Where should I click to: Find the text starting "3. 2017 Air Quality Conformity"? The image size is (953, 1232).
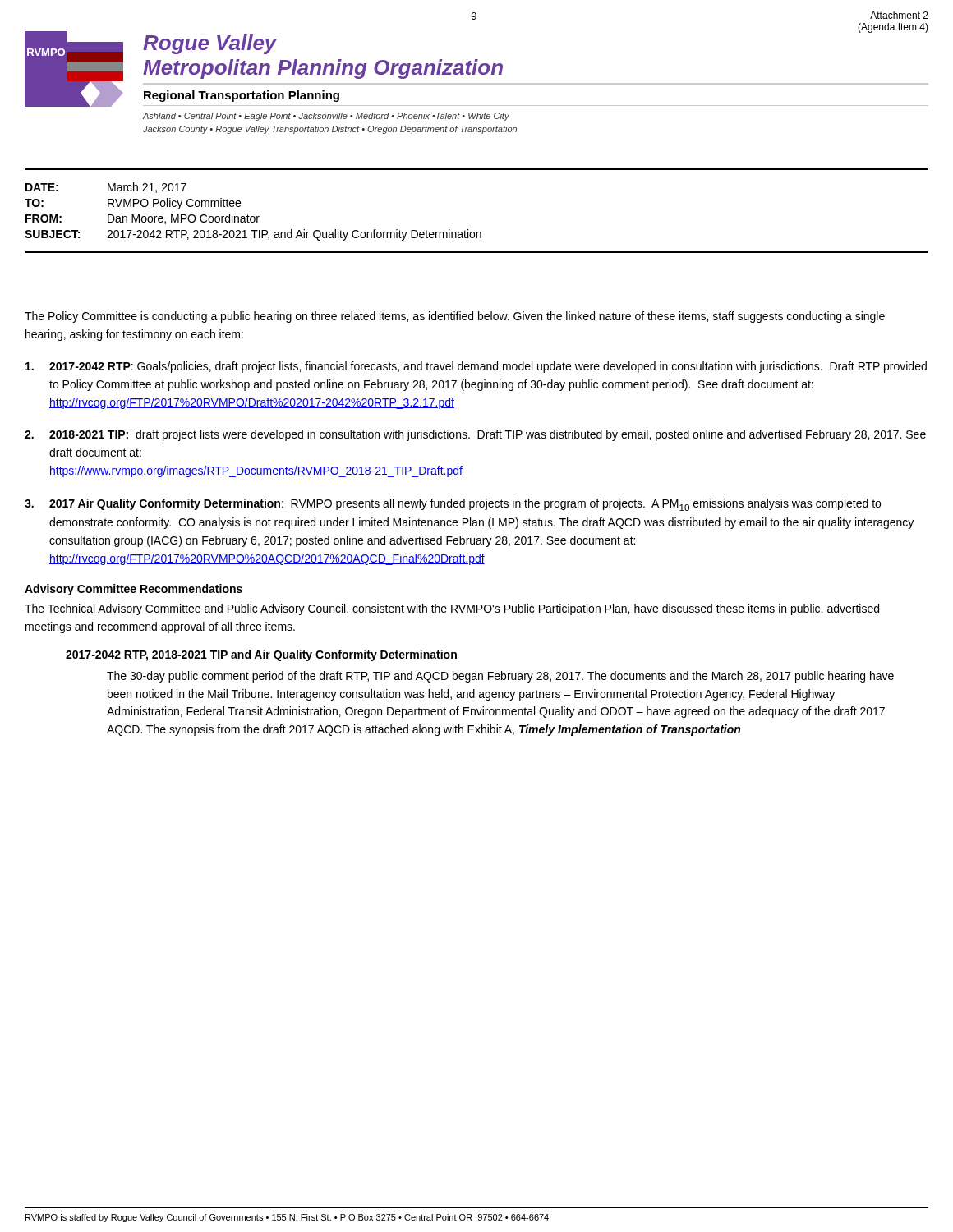coord(476,531)
